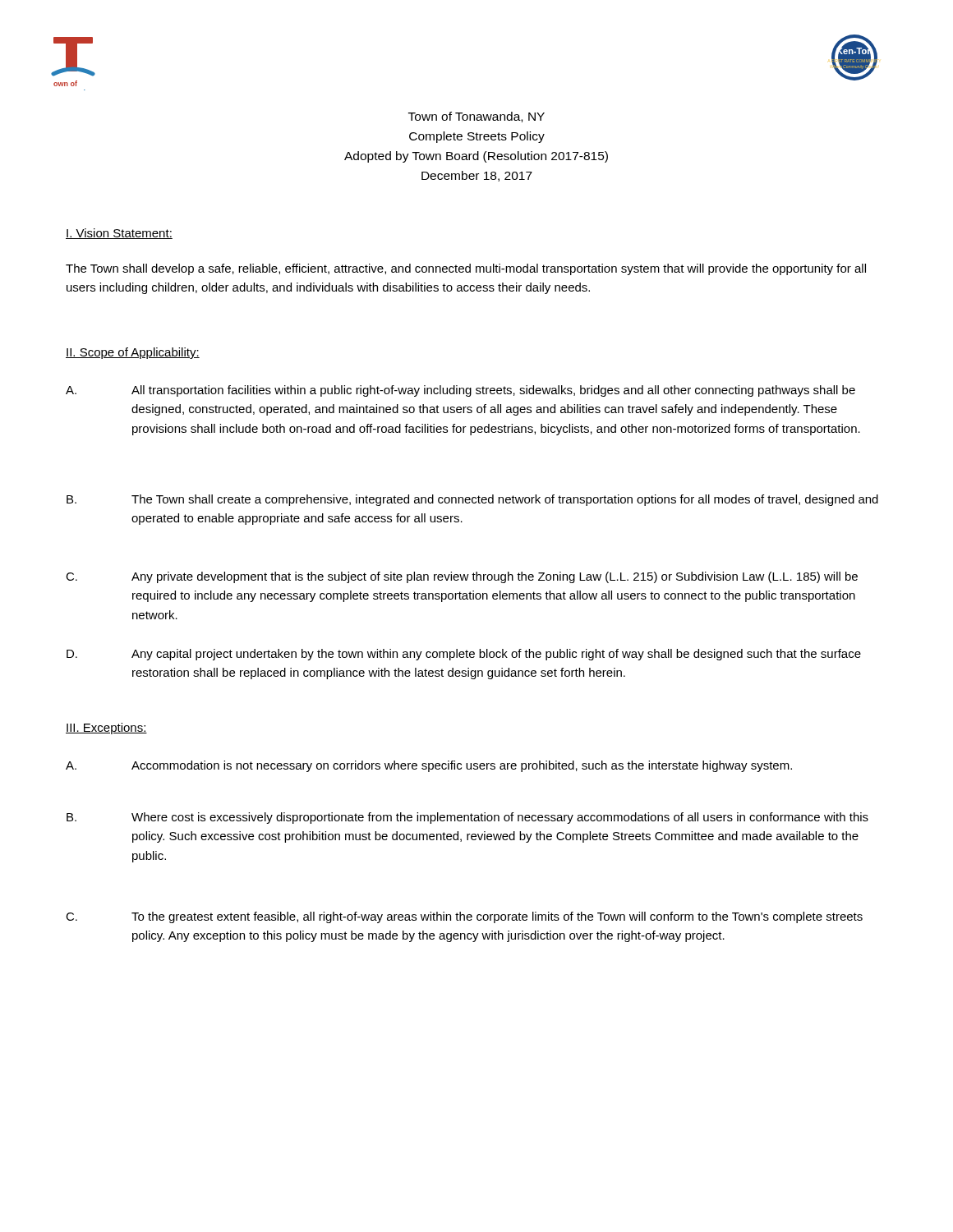Locate the text "III. Exceptions:"
953x1232 pixels.
(106, 727)
